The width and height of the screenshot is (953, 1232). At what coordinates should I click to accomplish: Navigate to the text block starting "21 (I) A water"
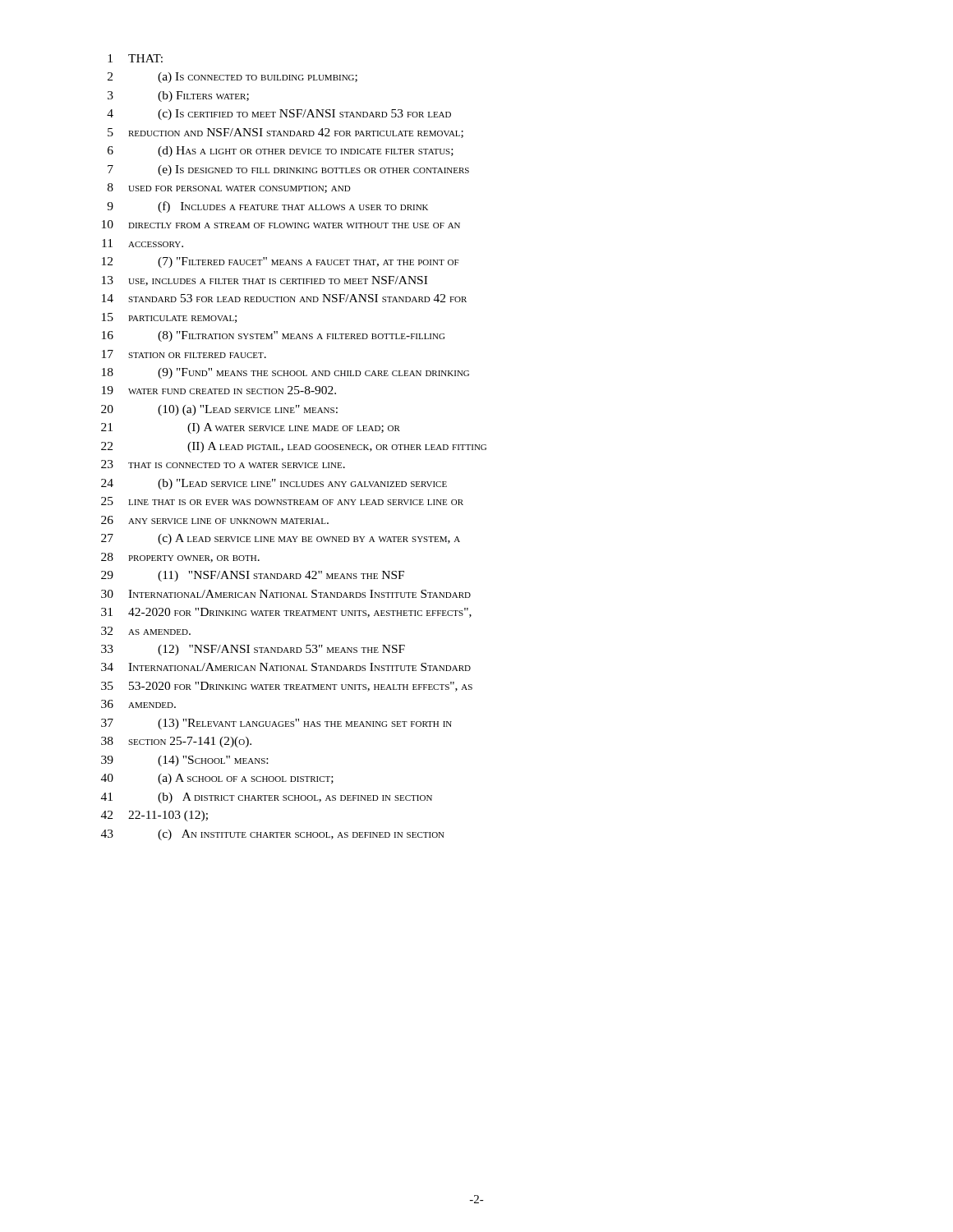251,428
